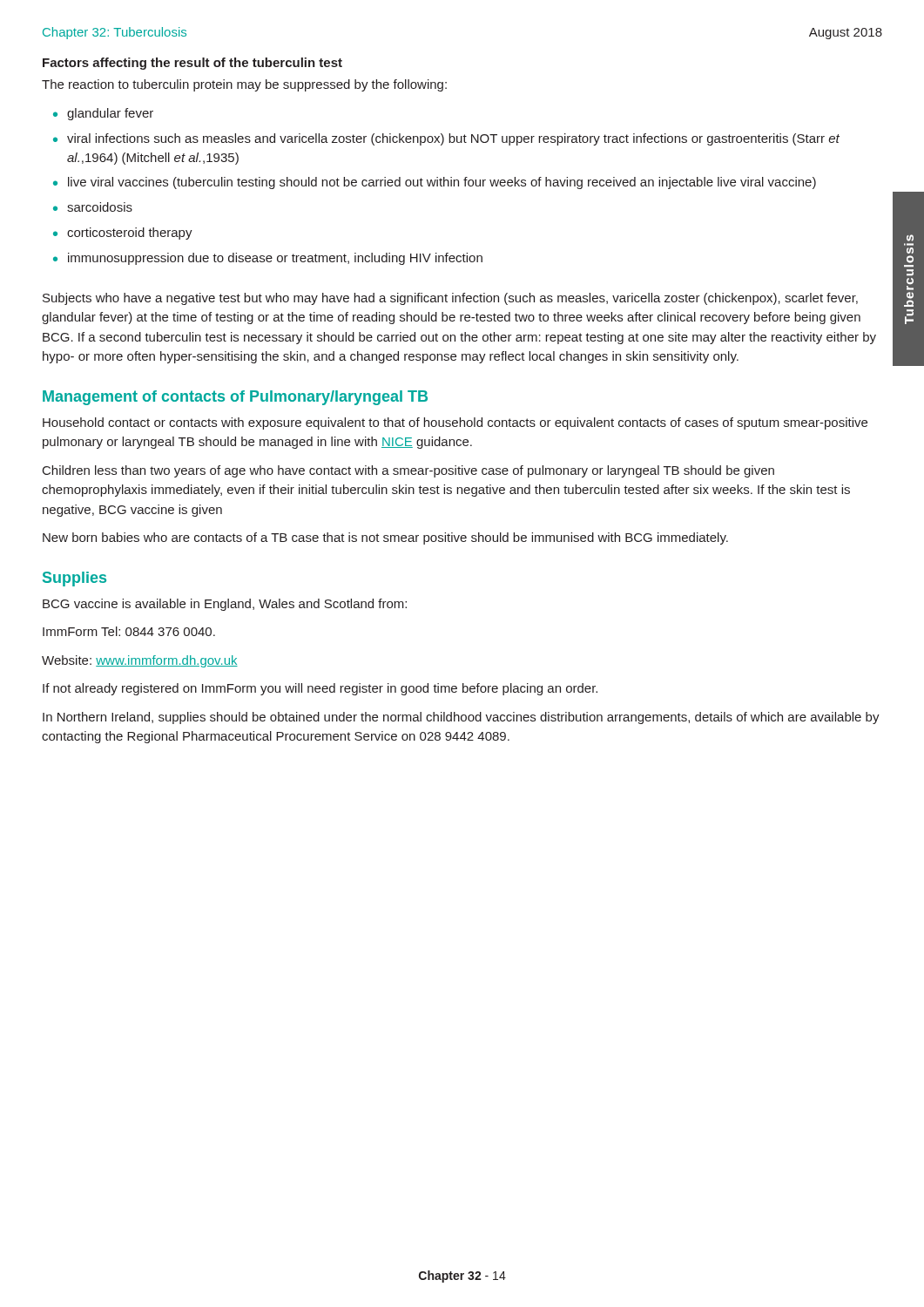The width and height of the screenshot is (924, 1307).
Task: Click the passage that begins "Household contact or contacts"
Action: (x=455, y=432)
